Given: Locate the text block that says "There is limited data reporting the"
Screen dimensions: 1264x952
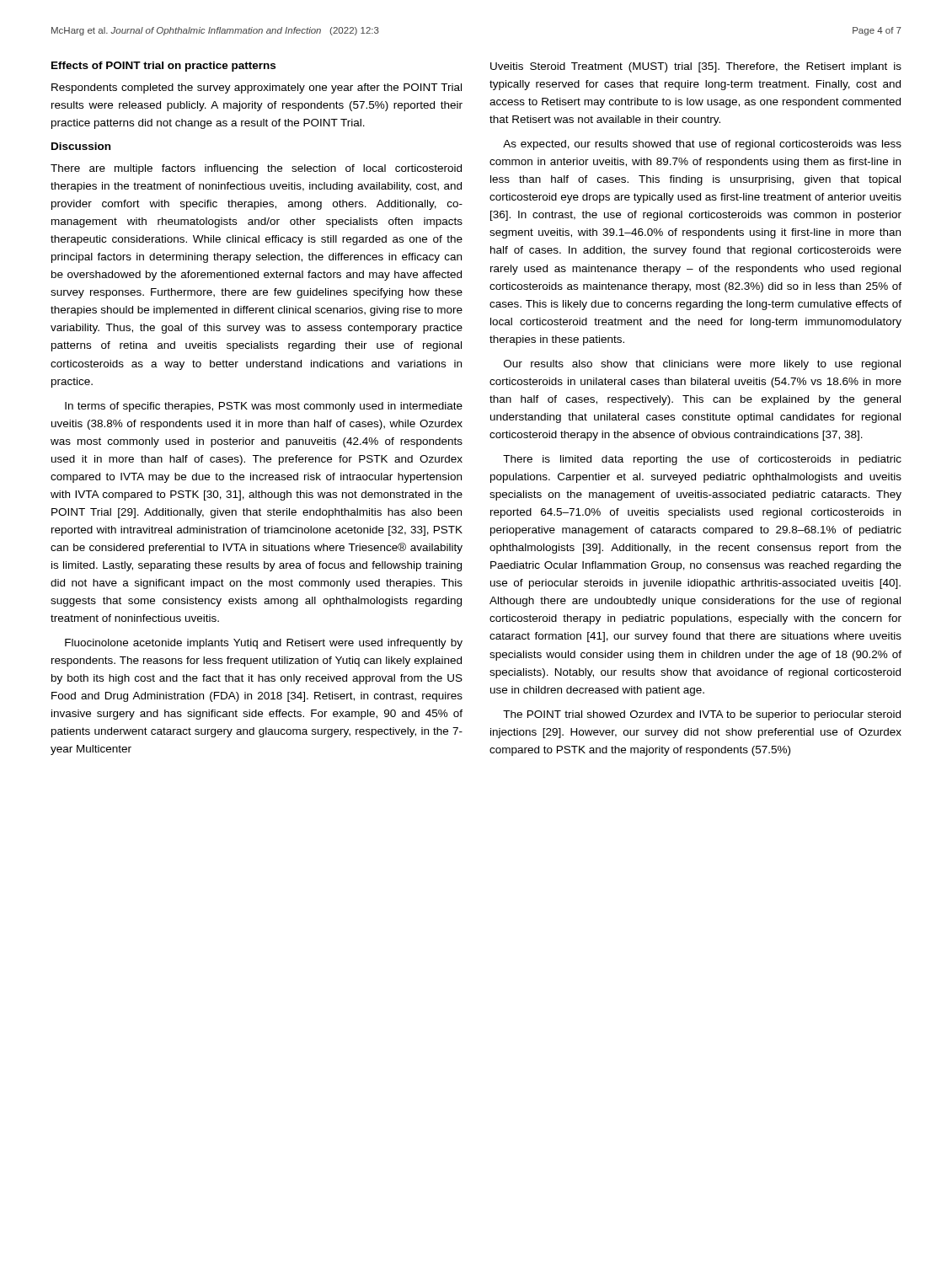Looking at the screenshot, I should coord(695,574).
